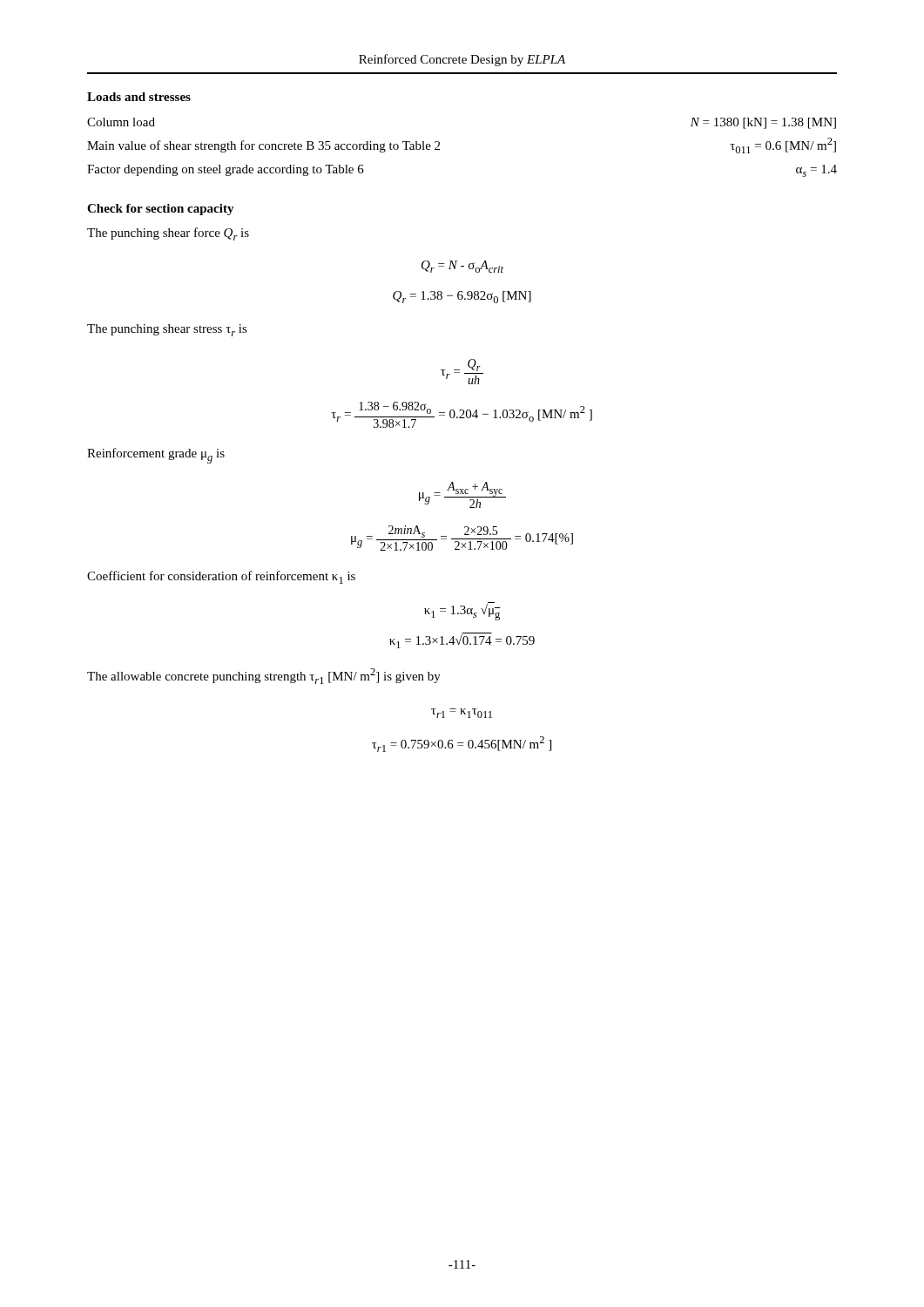The image size is (924, 1307).
Task: Find the formula on this page that starts "κ1 = 1.3×1.4√0.174"
Action: click(462, 642)
